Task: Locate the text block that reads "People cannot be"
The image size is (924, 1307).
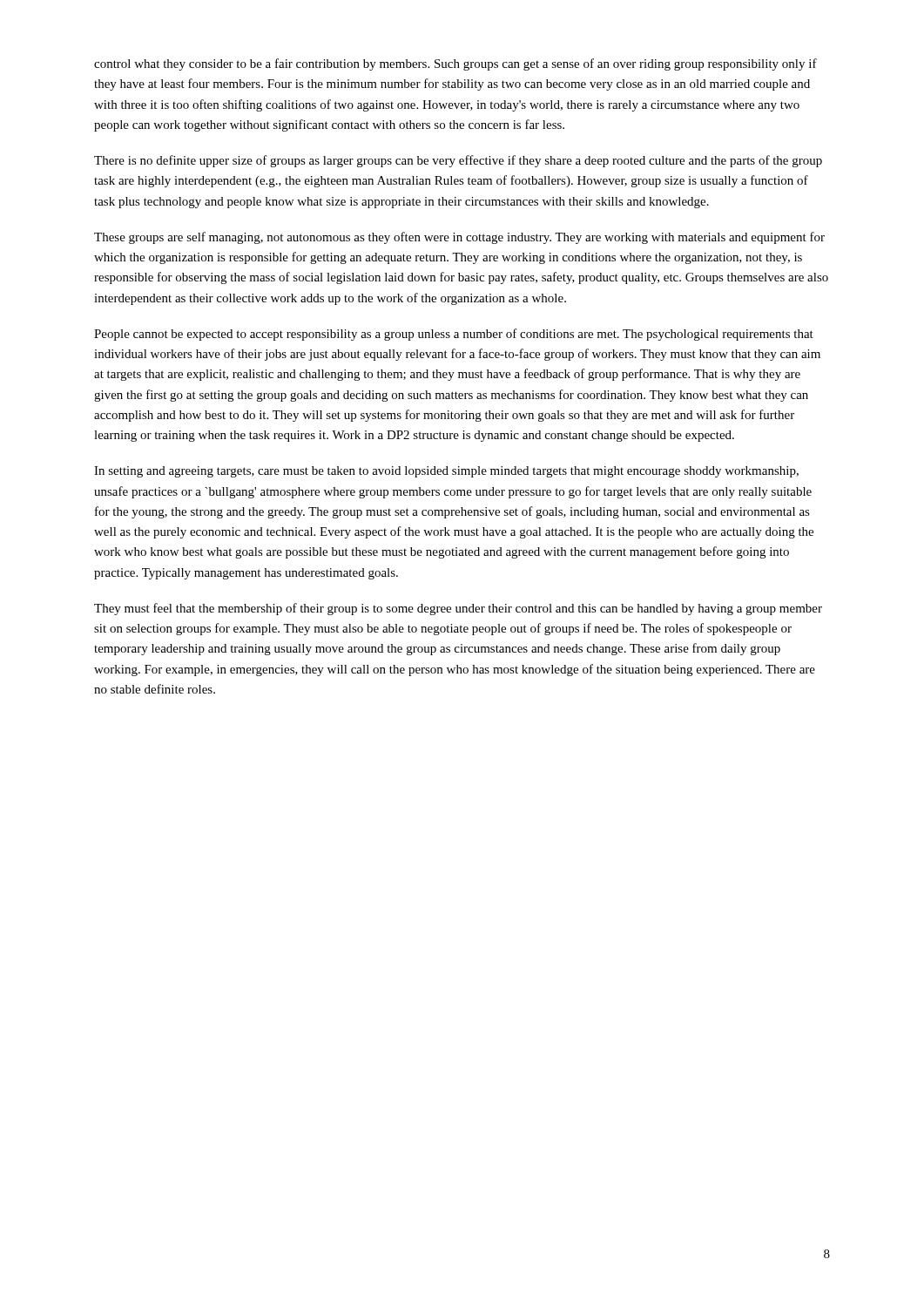Action: (457, 384)
